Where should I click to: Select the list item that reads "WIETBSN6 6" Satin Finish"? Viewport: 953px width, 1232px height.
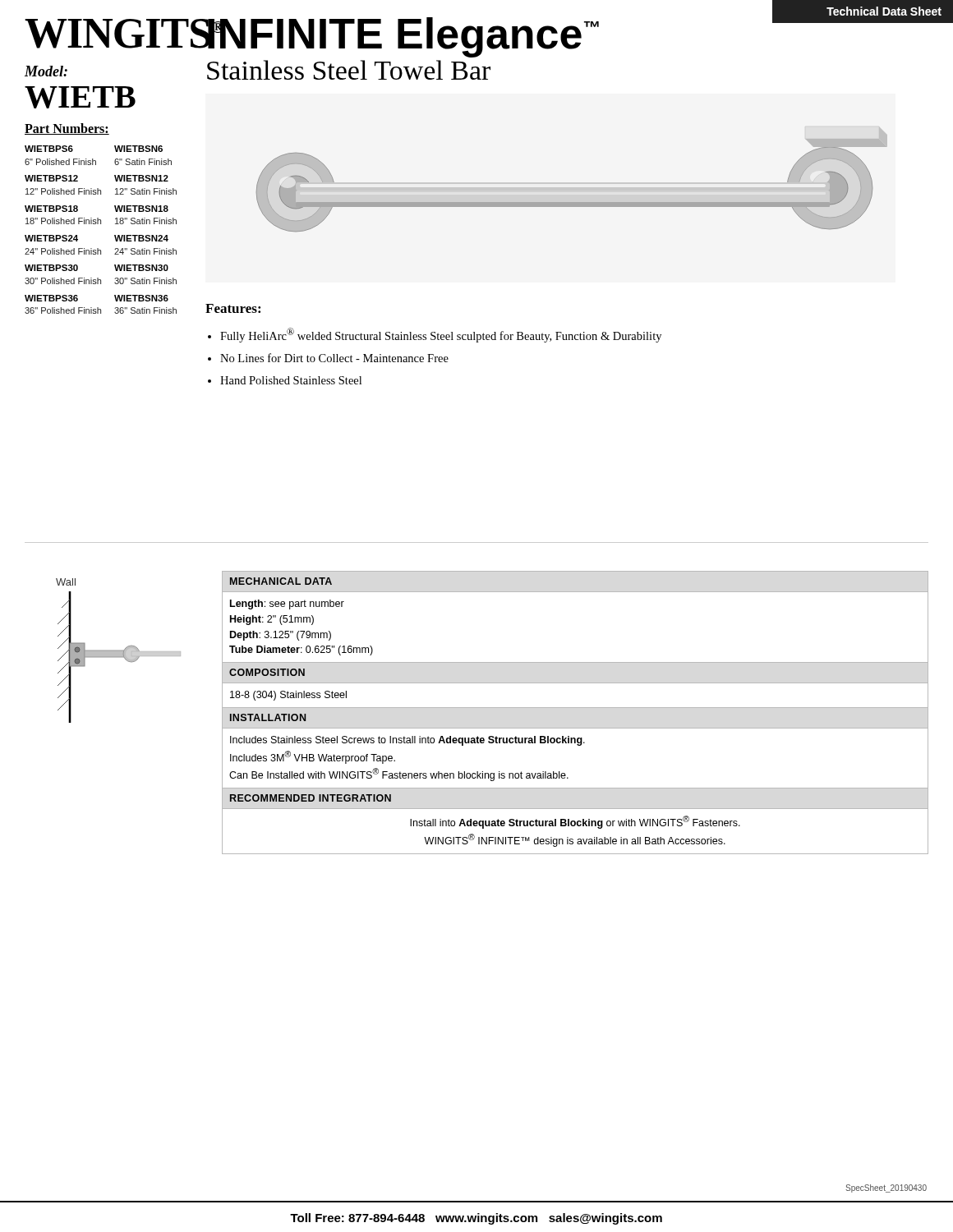point(156,155)
